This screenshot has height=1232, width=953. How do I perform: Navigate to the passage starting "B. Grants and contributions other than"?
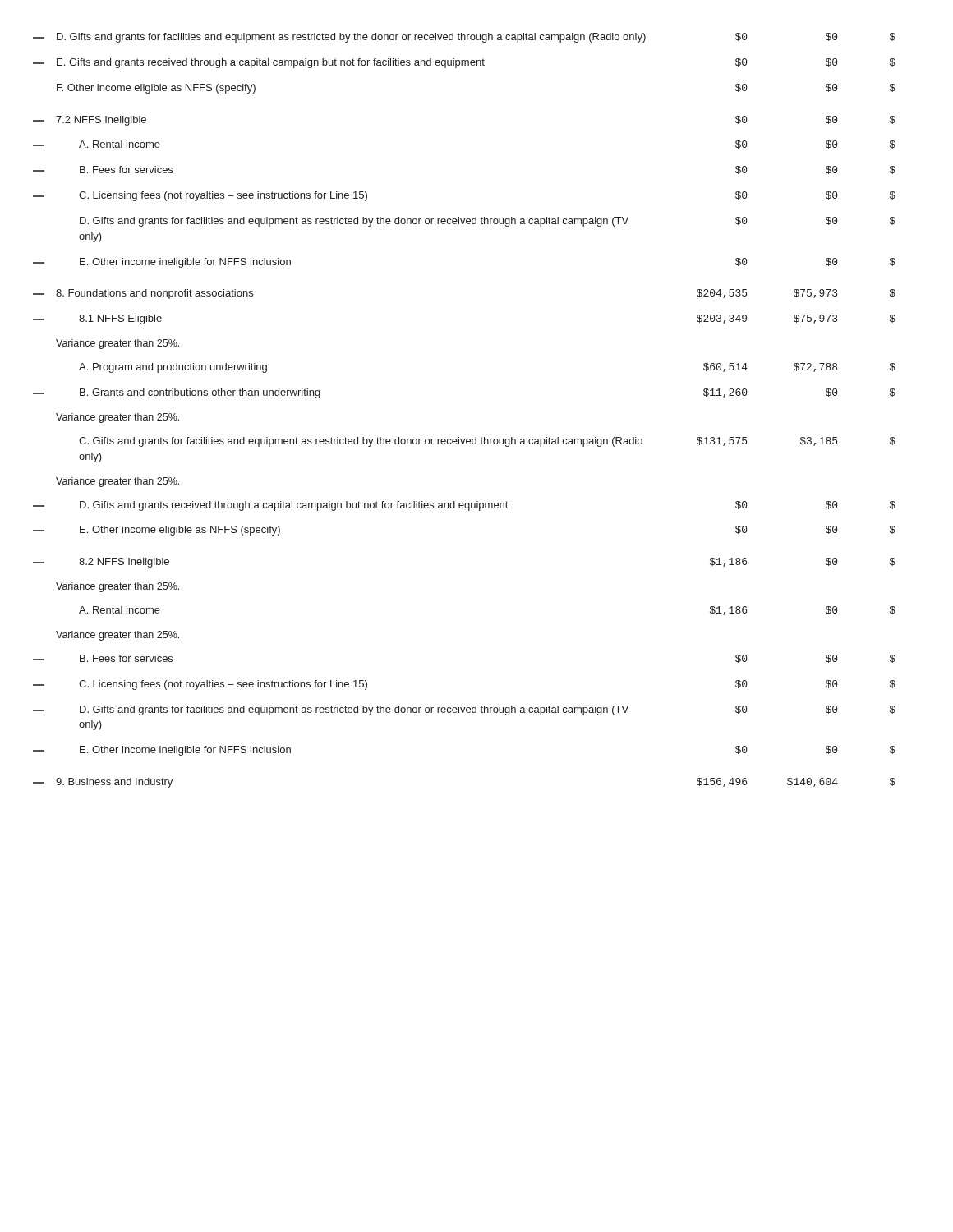(x=198, y=393)
